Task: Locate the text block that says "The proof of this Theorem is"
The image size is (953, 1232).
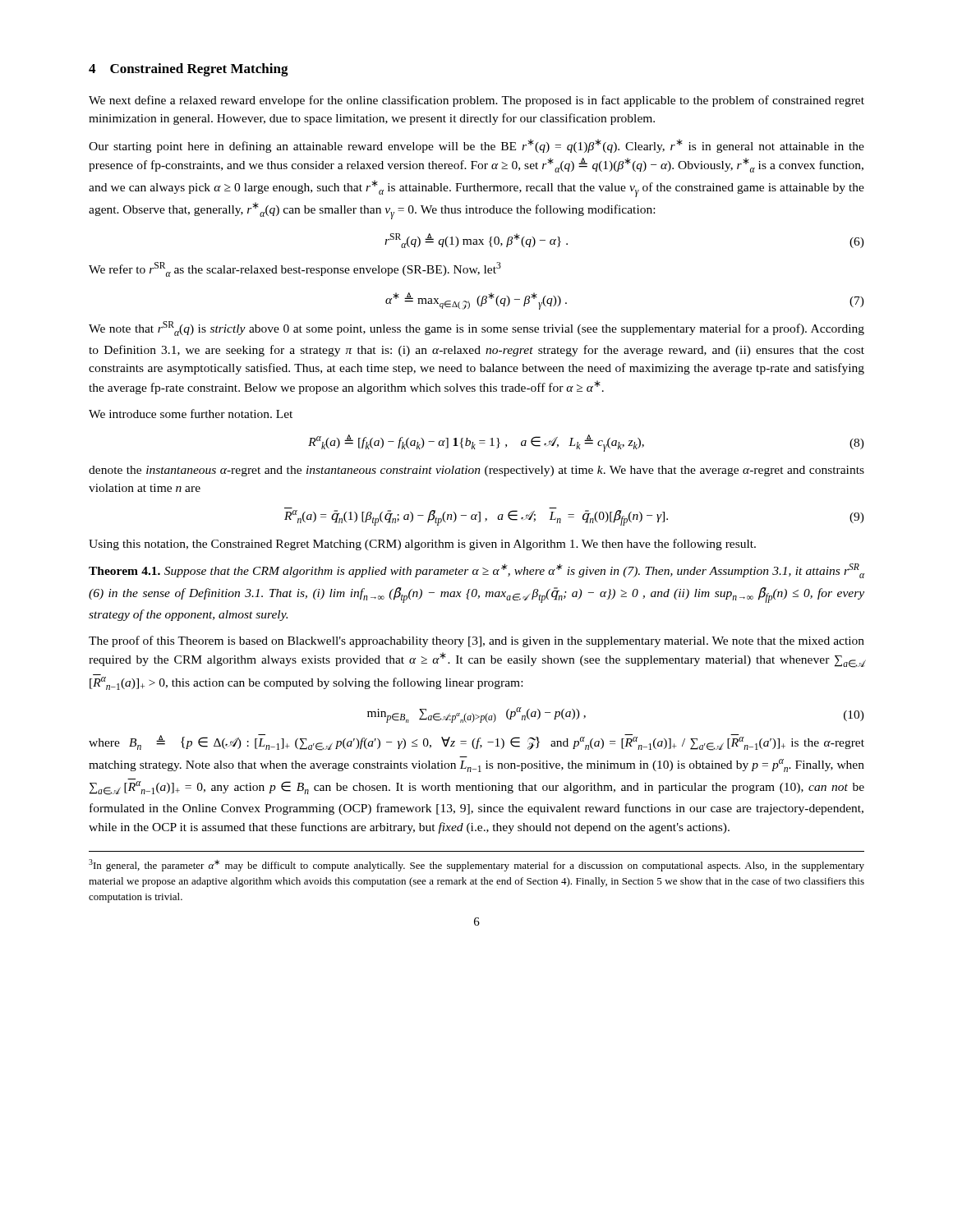Action: pos(476,663)
